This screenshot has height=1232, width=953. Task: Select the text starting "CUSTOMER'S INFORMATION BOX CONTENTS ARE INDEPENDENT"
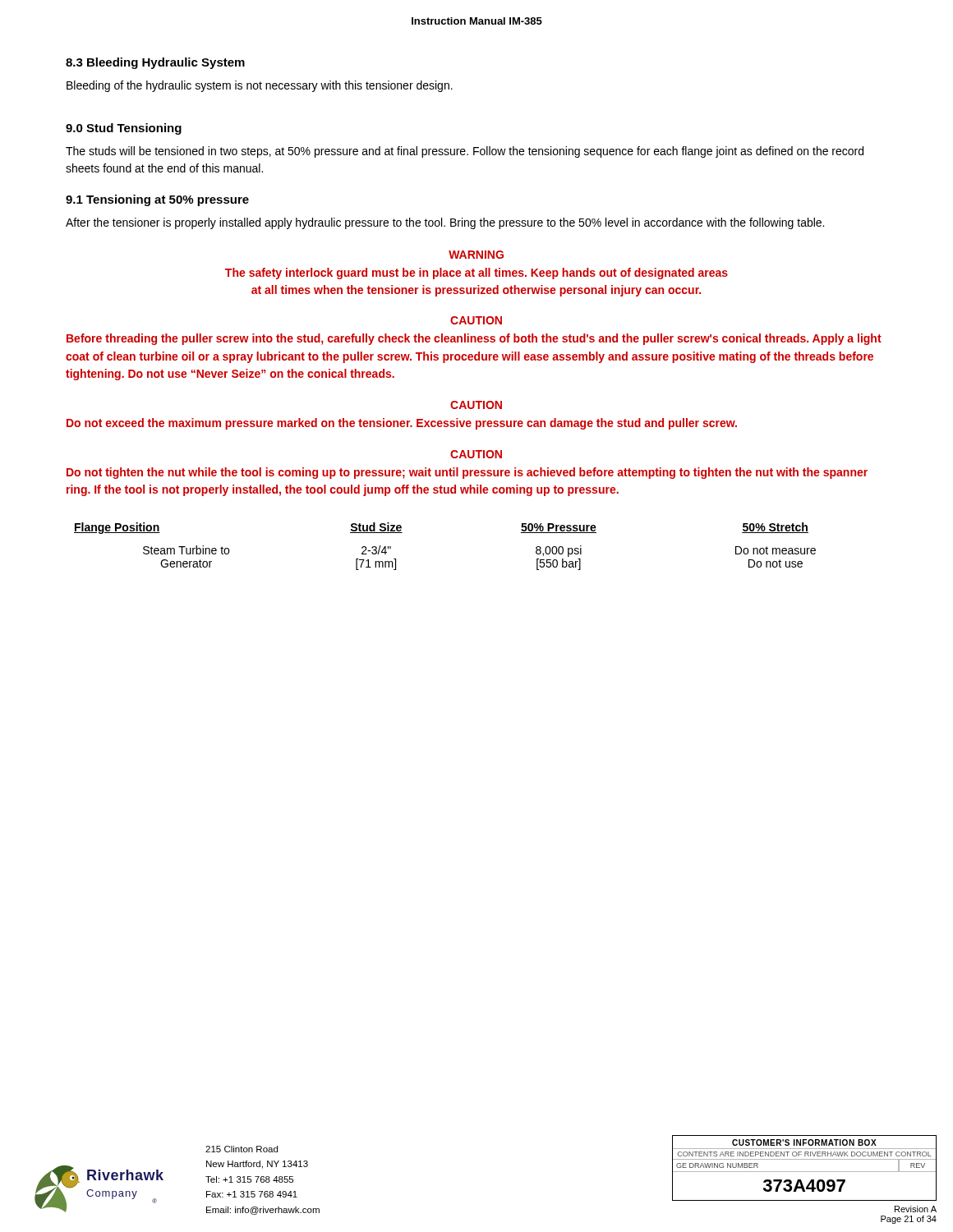coord(797,1179)
